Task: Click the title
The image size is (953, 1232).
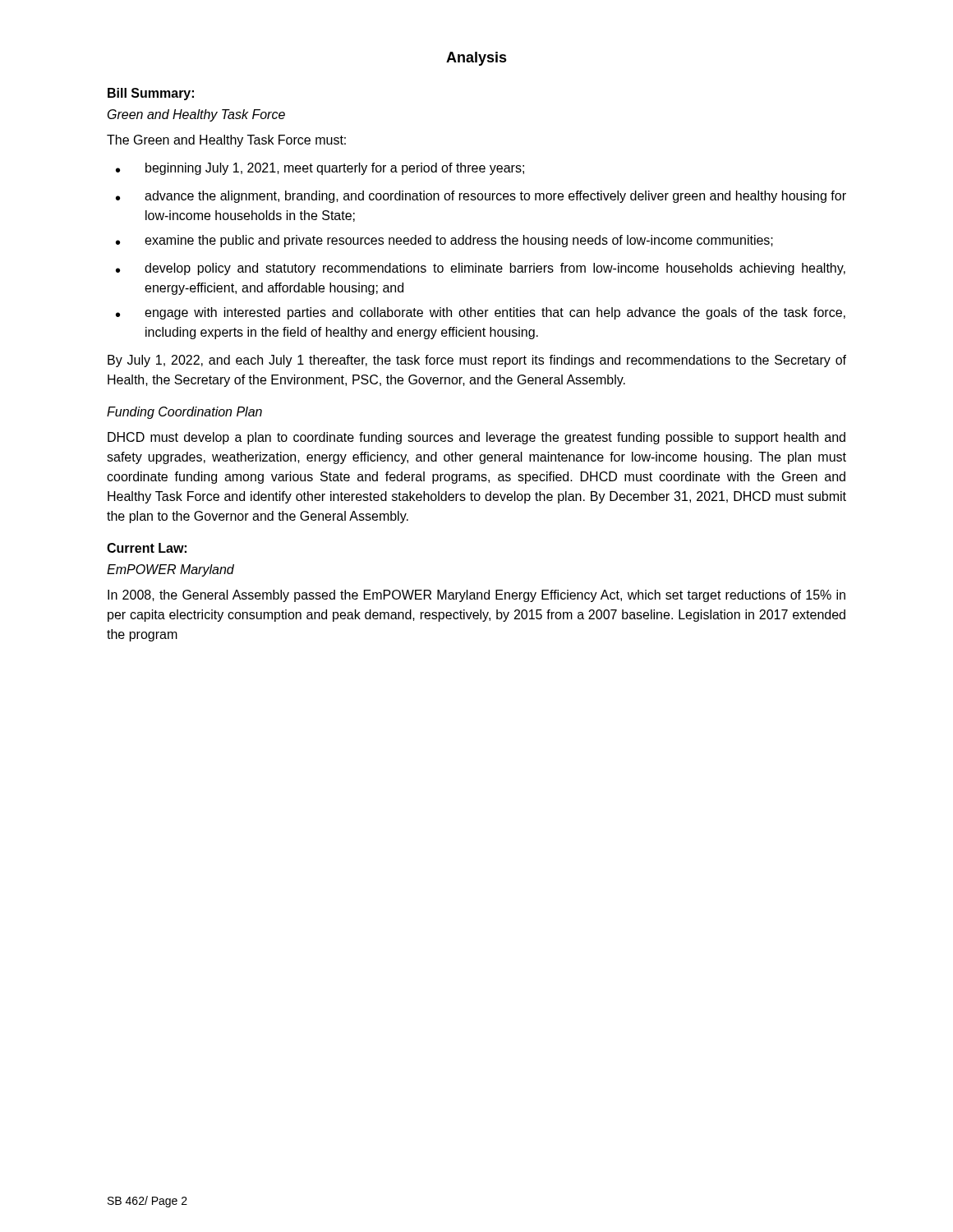Action: coord(476,57)
